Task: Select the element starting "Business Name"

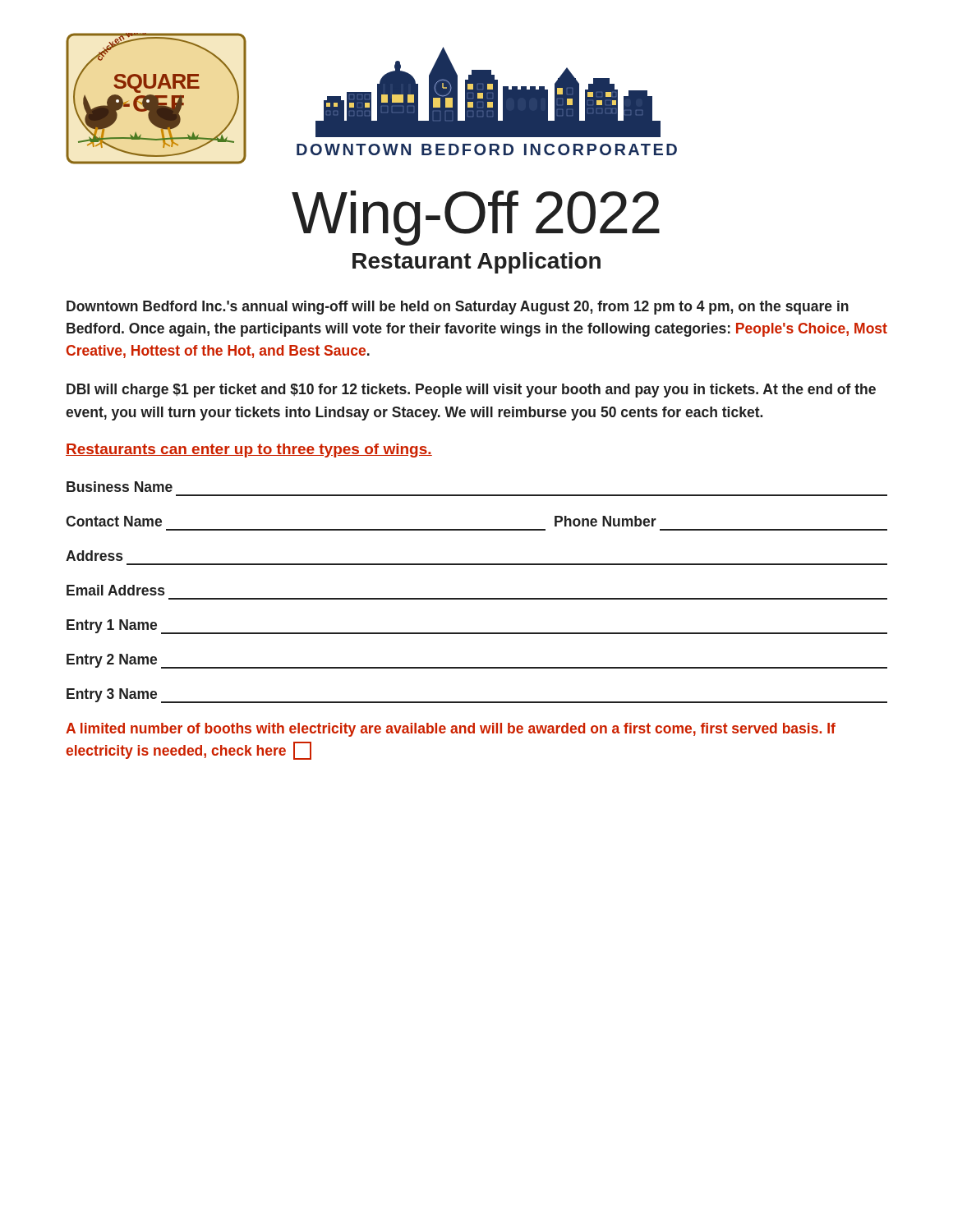Action: click(x=476, y=486)
